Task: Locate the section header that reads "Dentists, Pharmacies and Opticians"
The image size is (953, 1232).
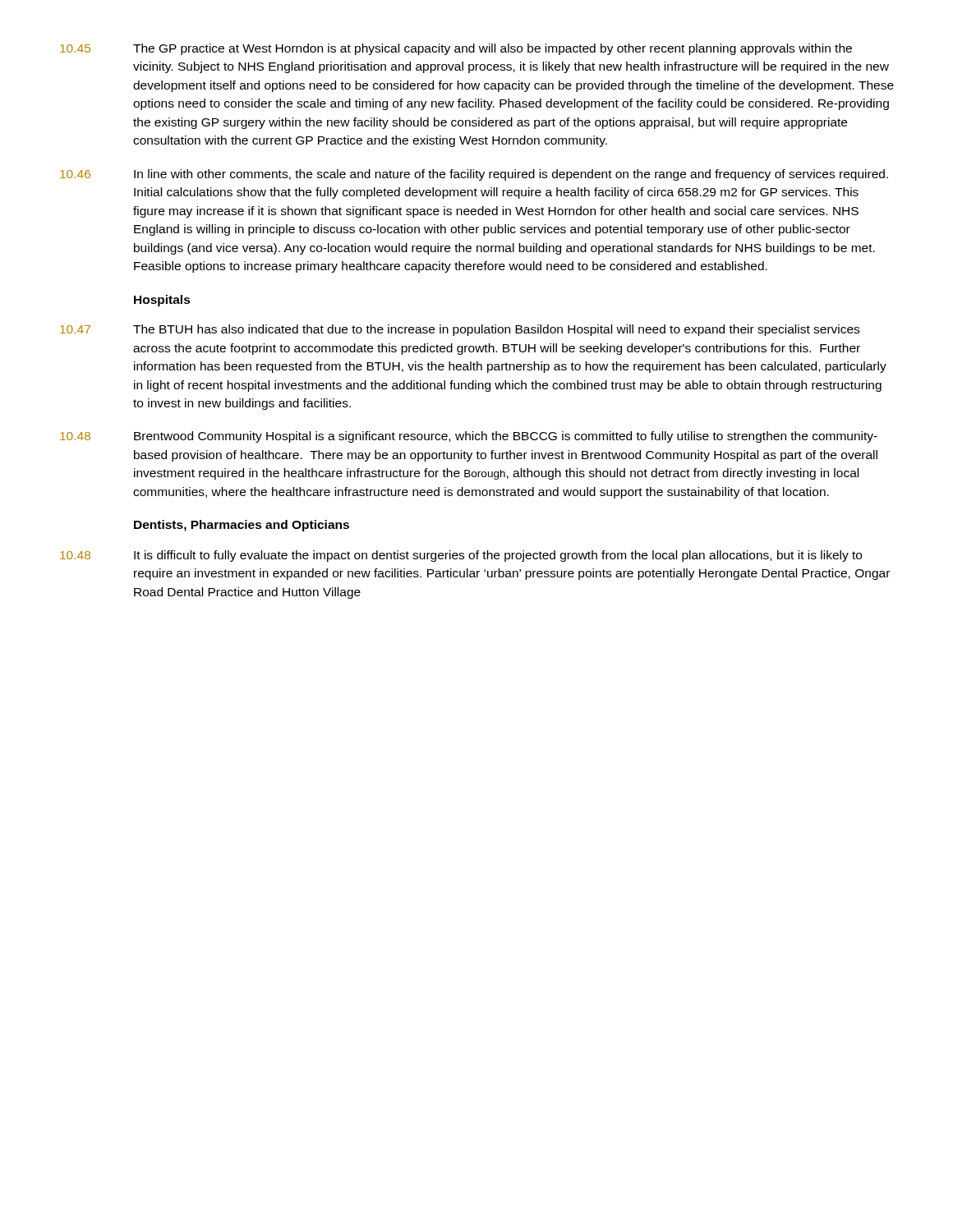Action: [x=241, y=525]
